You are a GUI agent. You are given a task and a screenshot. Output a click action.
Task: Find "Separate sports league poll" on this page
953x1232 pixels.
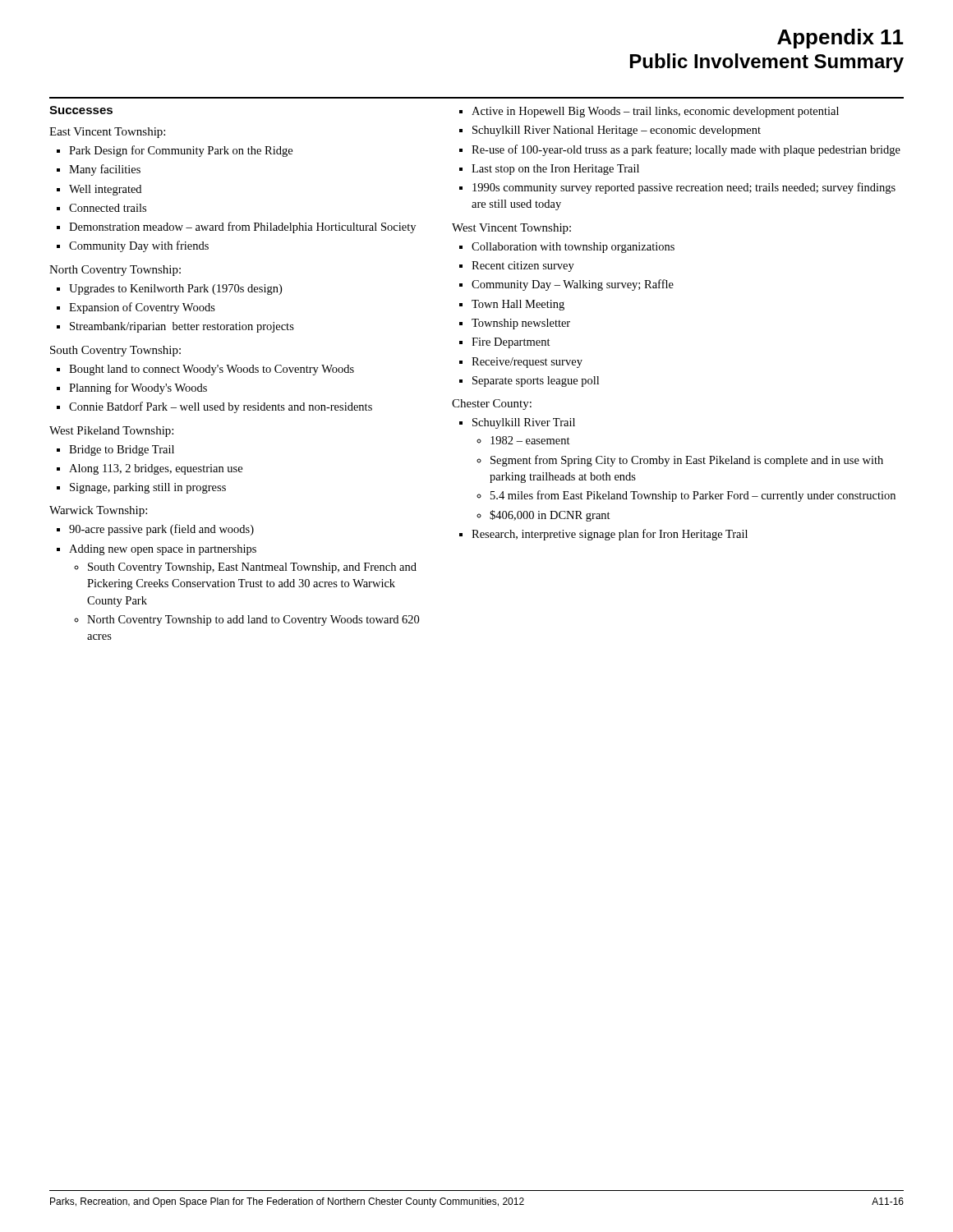pos(536,380)
